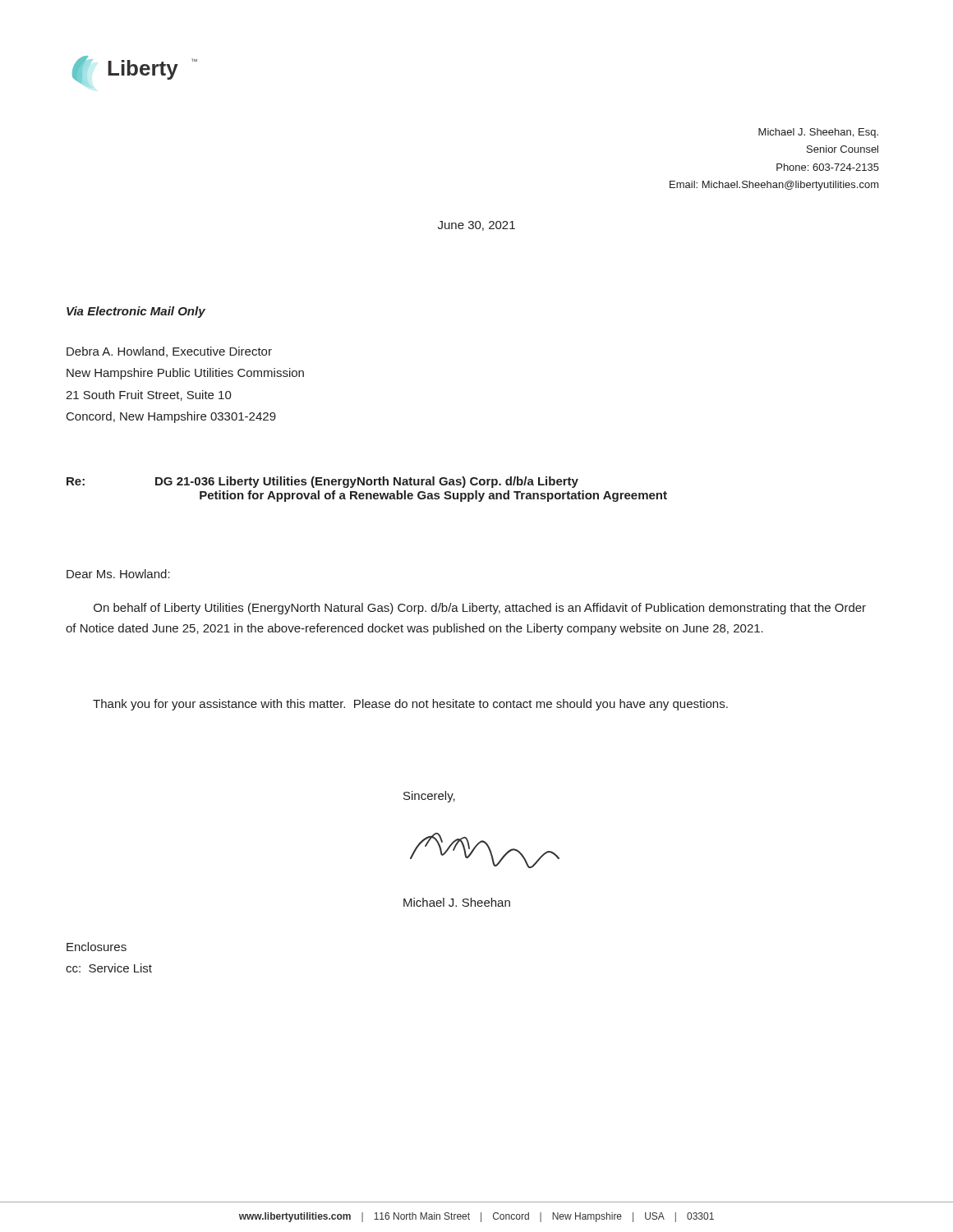Find the region starting "Michael J. Sheehan,"
Screen dimensions: 1232x953
pyautogui.click(x=774, y=158)
